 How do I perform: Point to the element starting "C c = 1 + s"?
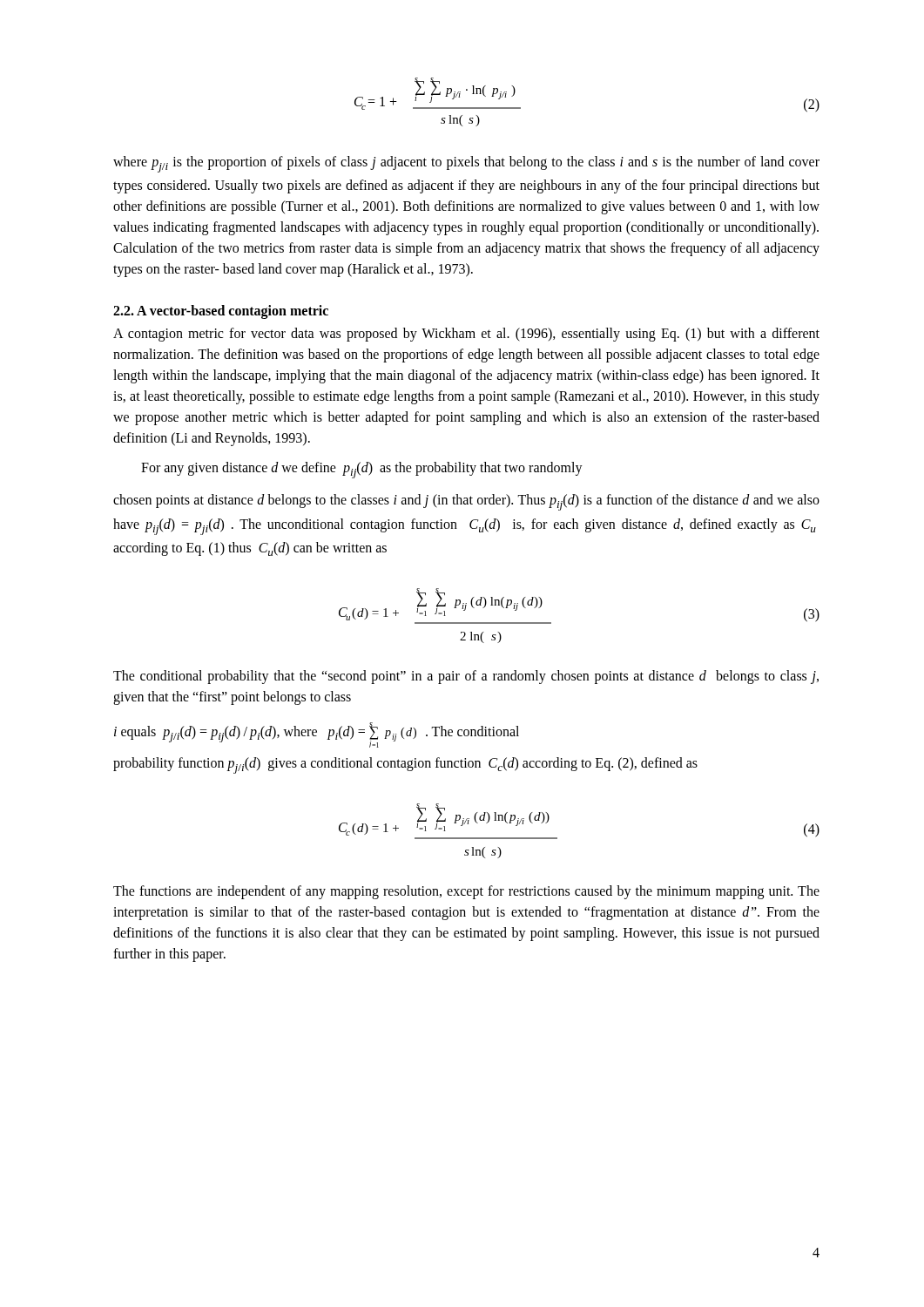pos(466,90)
